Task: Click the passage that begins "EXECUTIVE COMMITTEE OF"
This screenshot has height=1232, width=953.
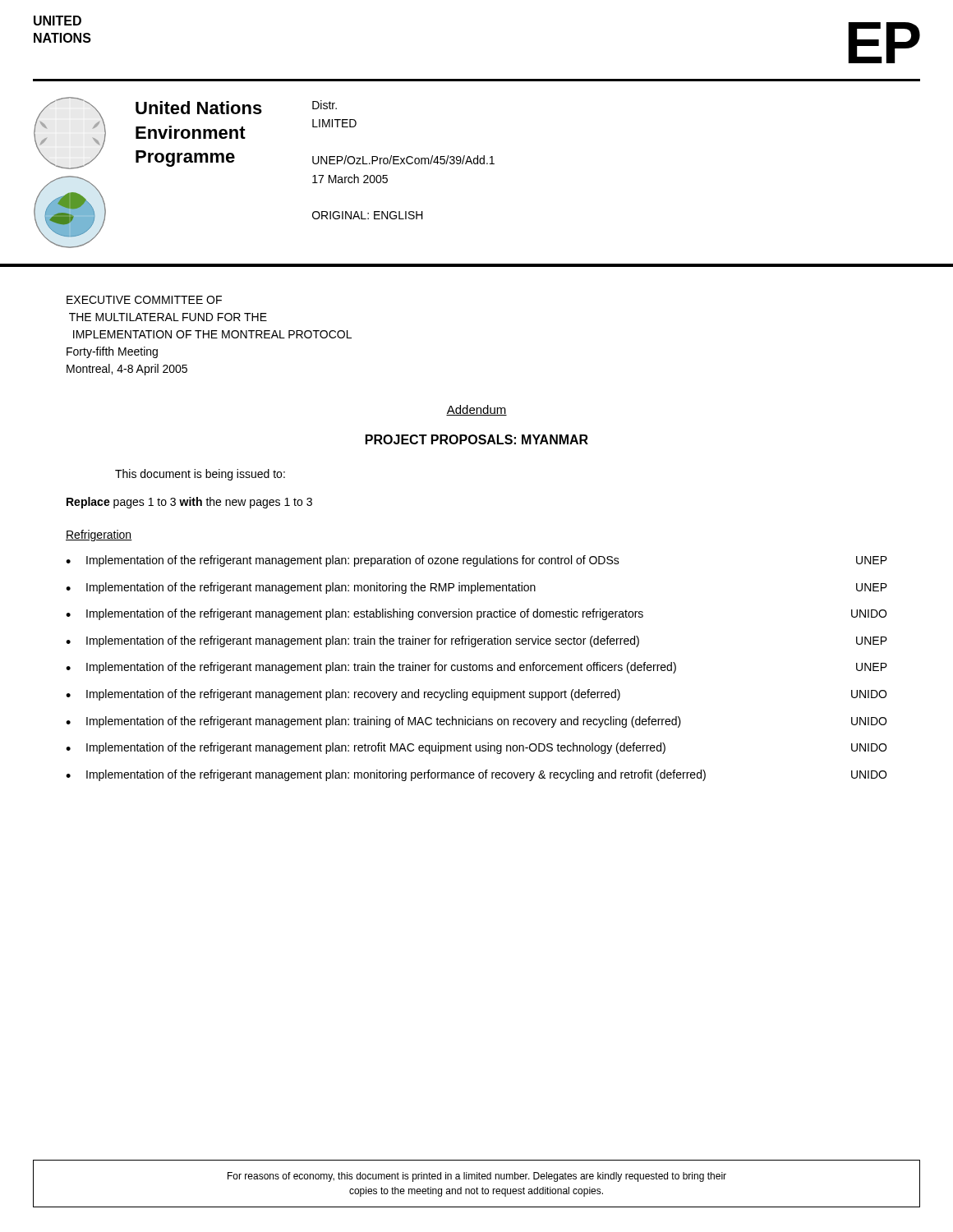Action: (209, 334)
